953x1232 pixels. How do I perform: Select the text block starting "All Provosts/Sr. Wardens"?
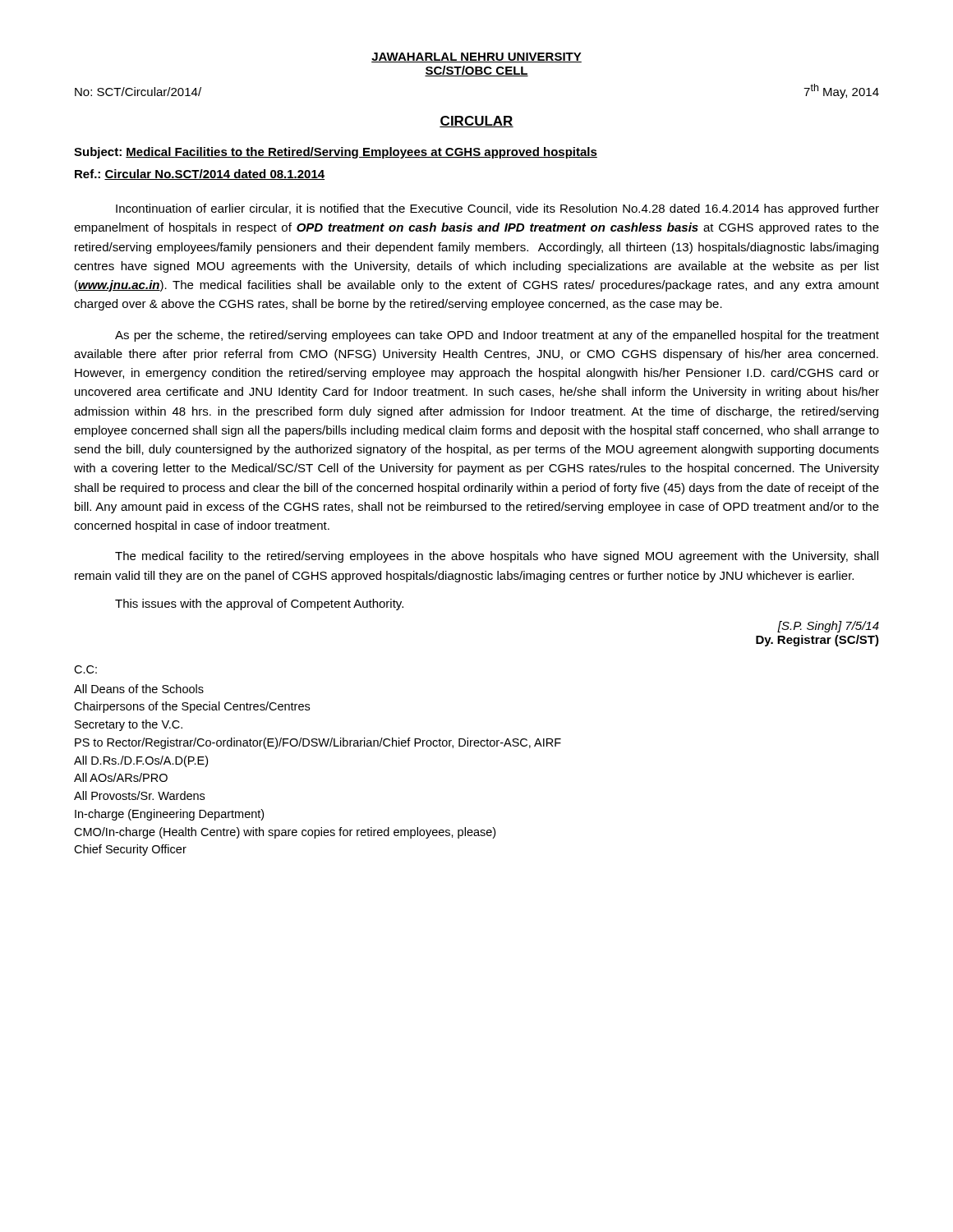point(140,796)
